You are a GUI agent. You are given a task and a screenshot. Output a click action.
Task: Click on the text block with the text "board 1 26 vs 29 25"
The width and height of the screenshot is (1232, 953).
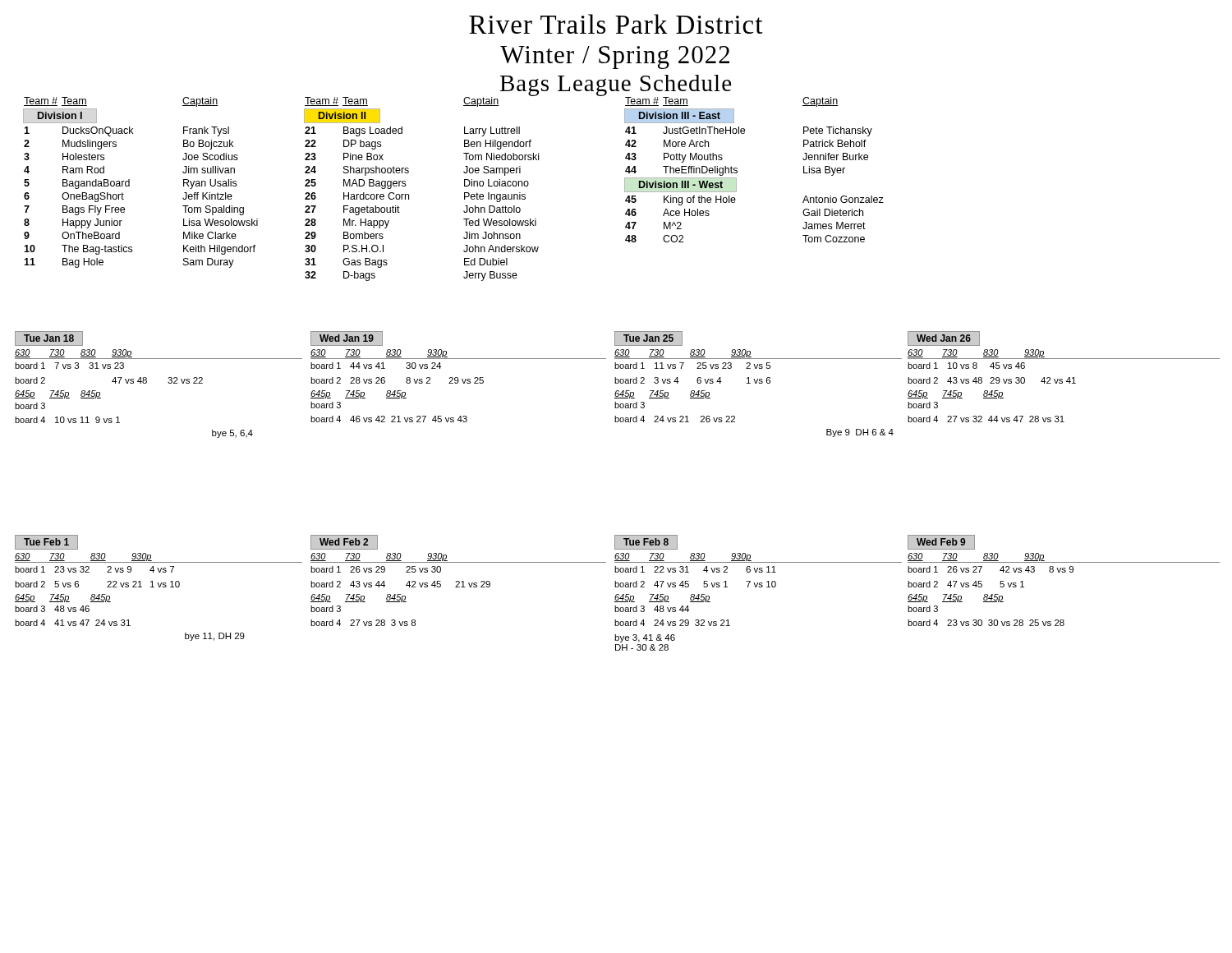[x=383, y=570]
